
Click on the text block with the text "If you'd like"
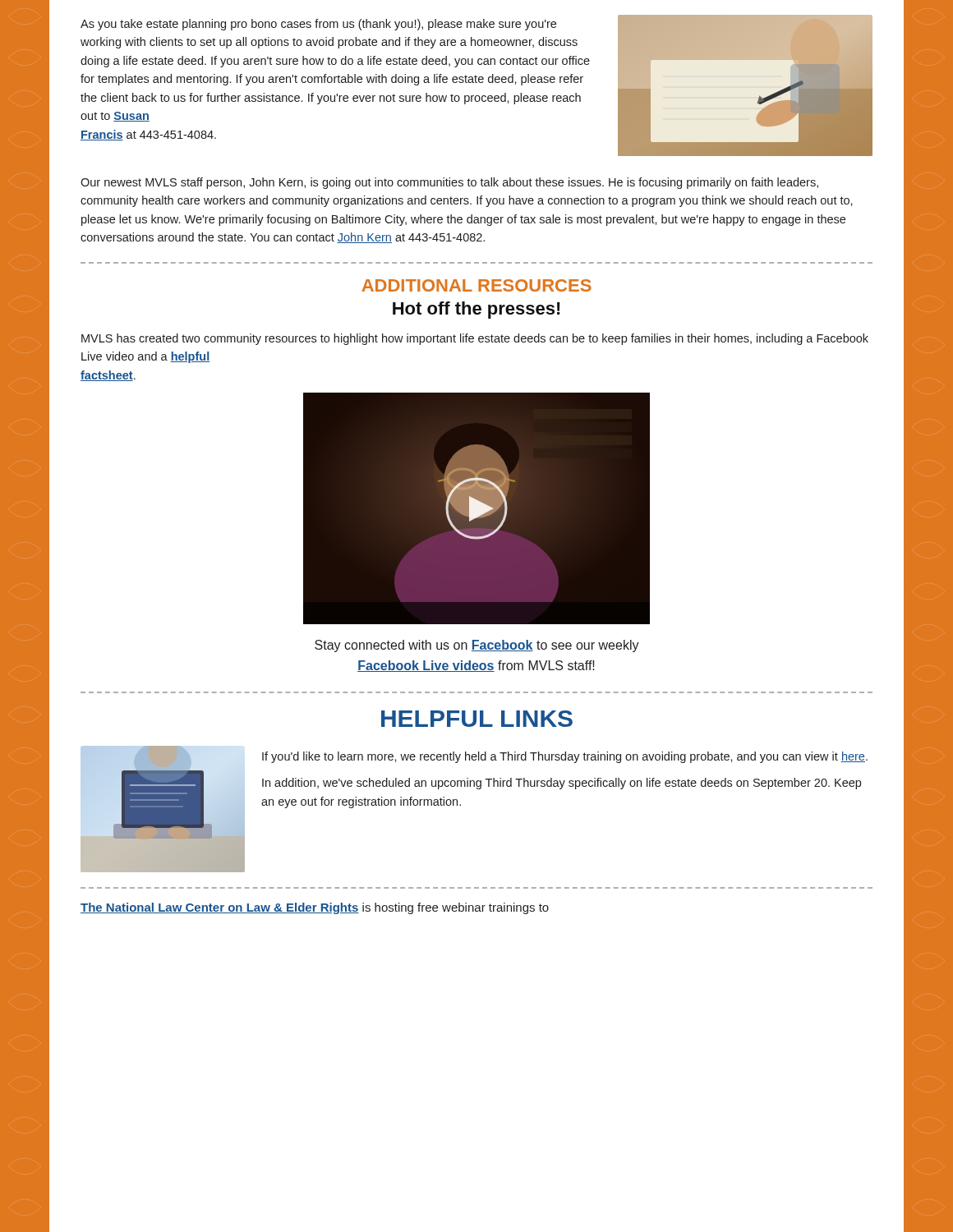coord(567,779)
